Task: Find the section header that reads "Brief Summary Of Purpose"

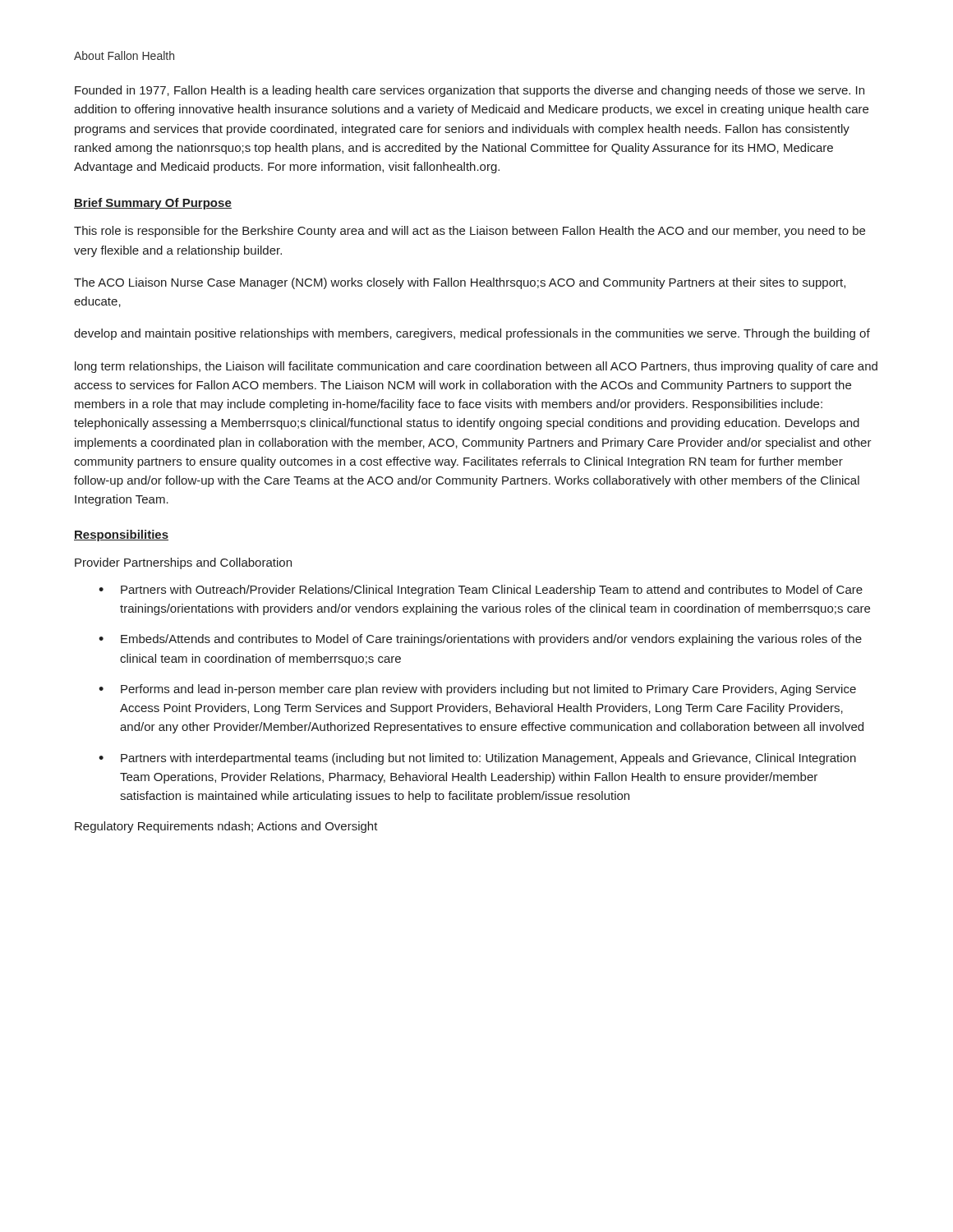Action: click(x=153, y=203)
